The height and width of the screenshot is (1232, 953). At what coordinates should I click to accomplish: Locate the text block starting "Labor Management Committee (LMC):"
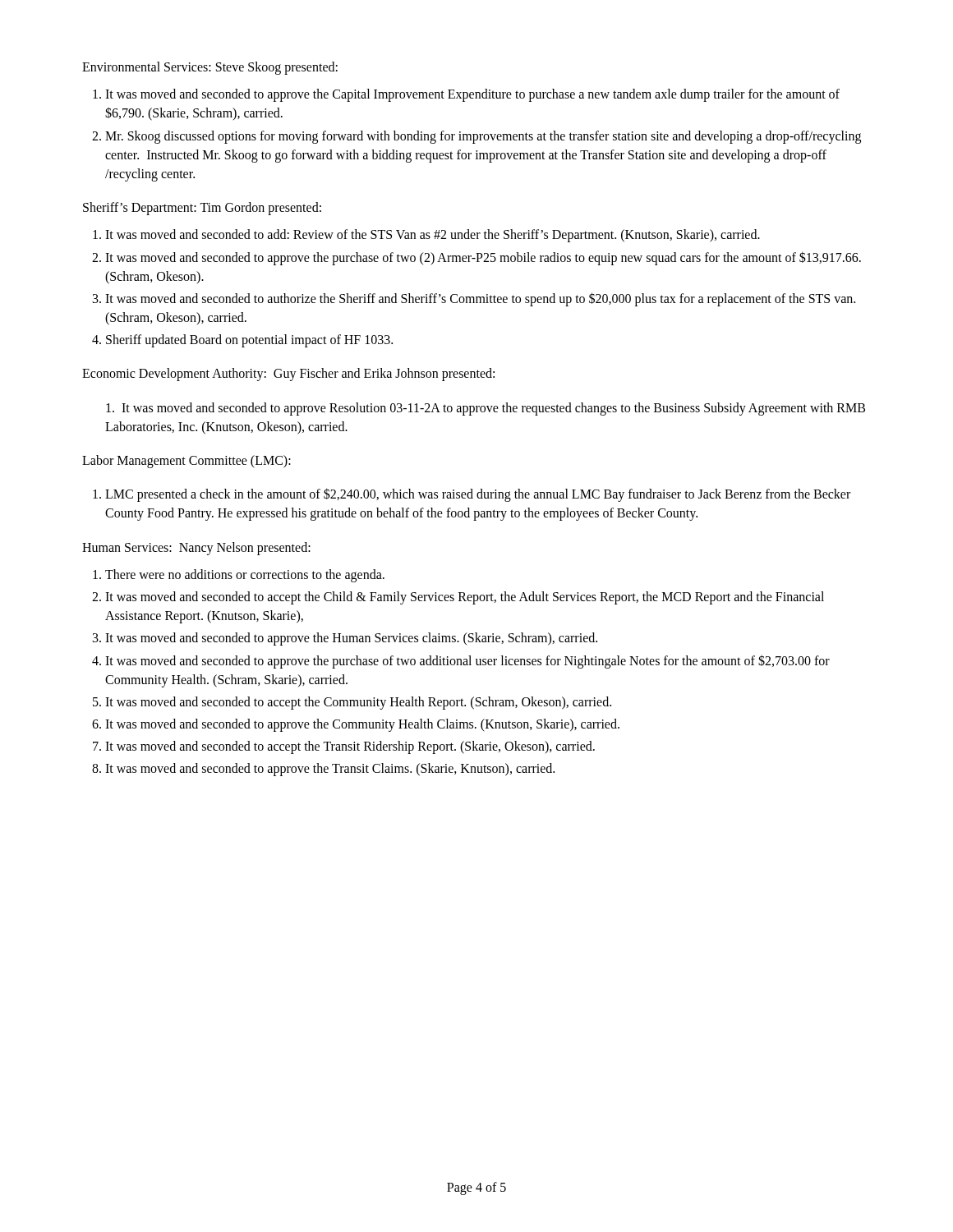(187, 460)
